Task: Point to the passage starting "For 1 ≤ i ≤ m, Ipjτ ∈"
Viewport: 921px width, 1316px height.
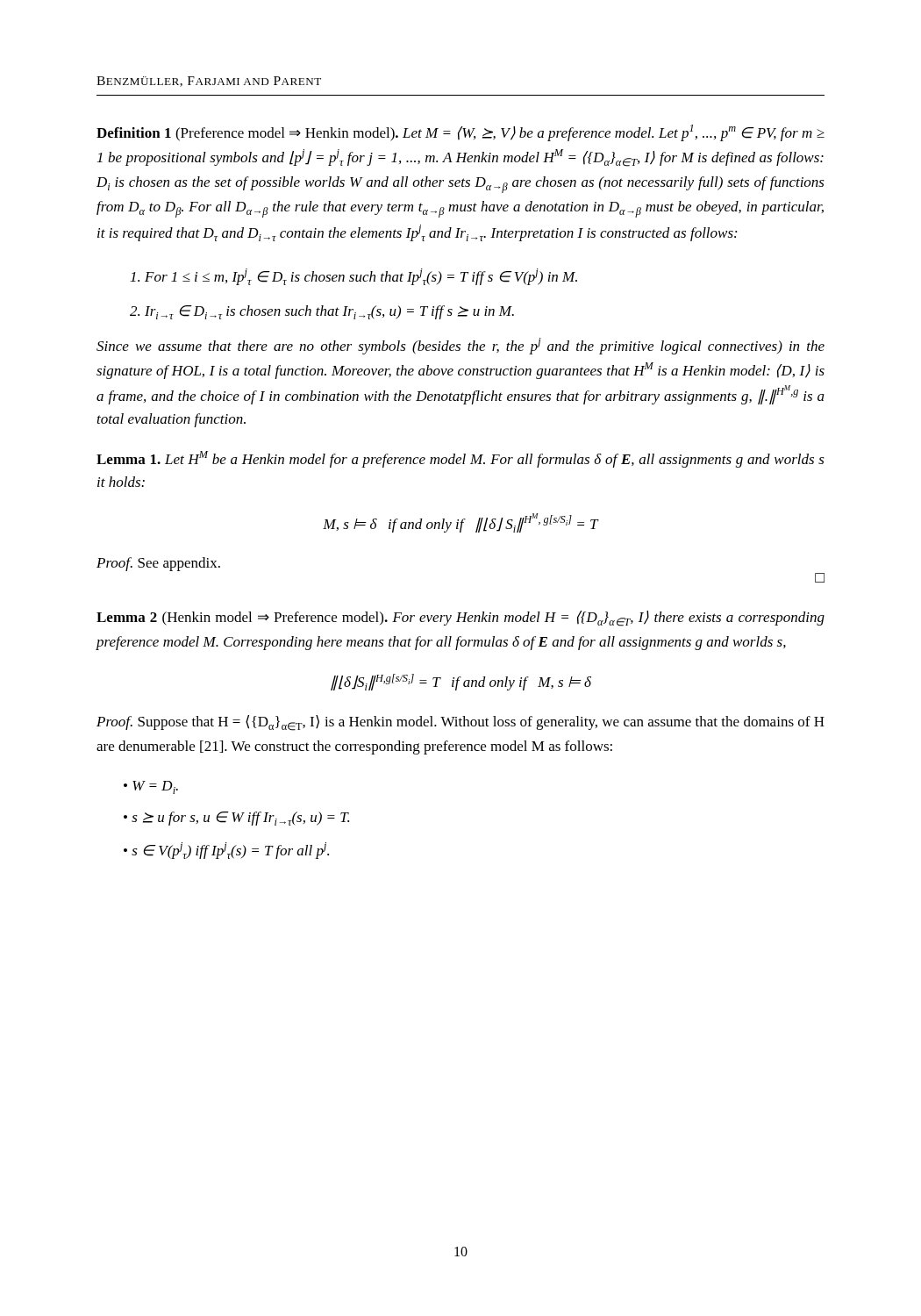Action: point(354,277)
